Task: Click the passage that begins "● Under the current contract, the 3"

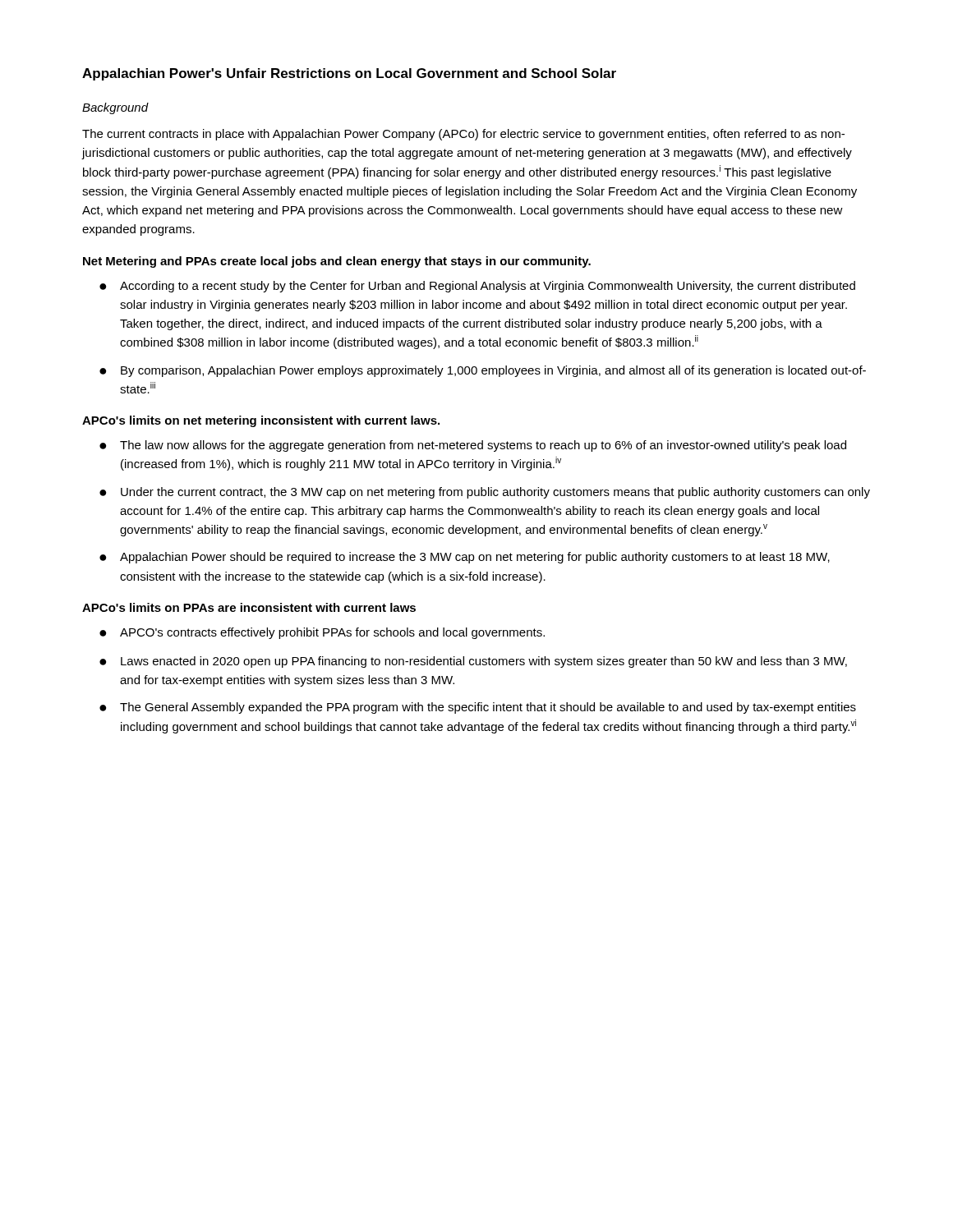Action: tap(485, 510)
